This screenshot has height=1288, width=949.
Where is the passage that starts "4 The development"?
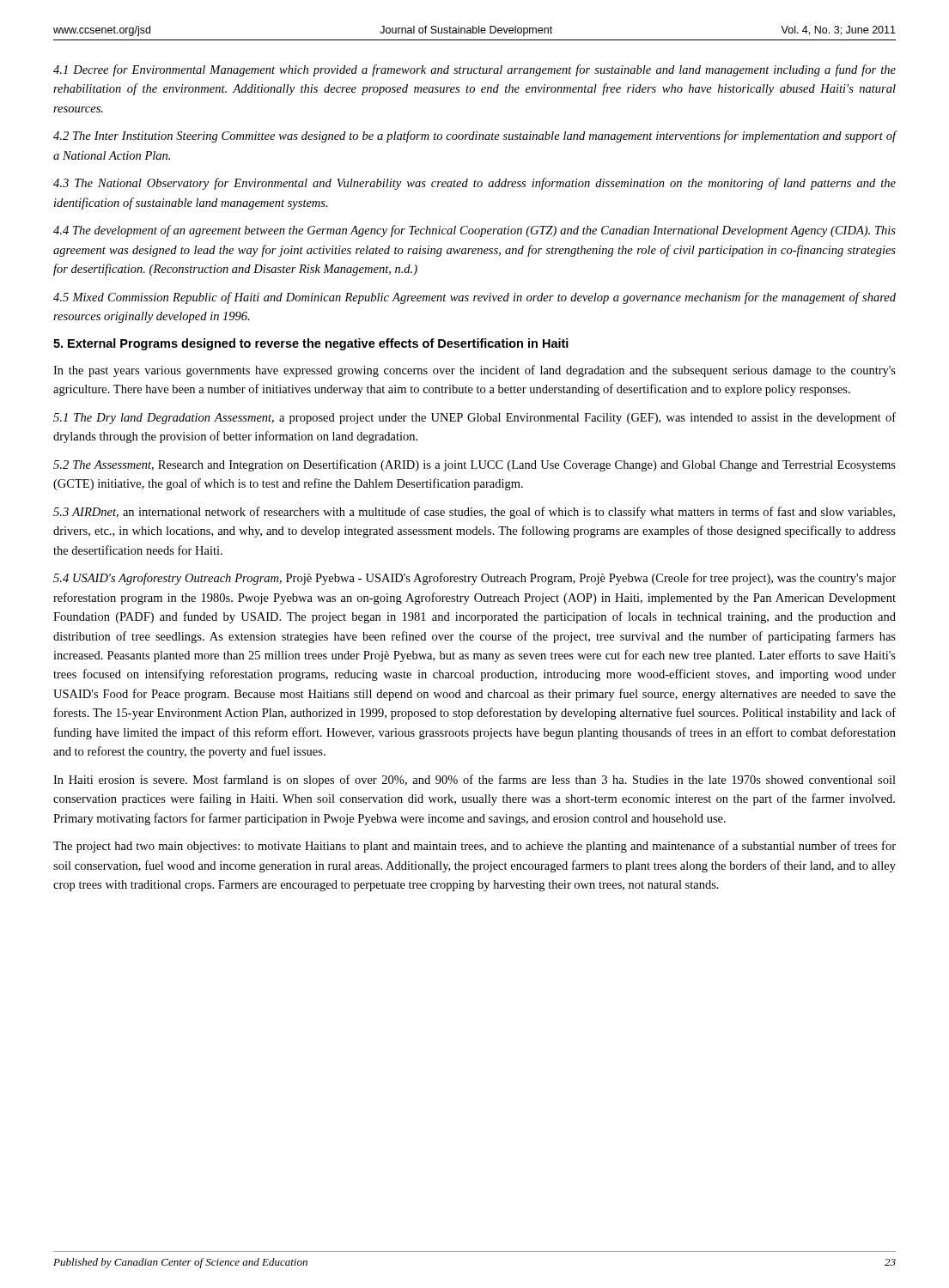click(474, 250)
